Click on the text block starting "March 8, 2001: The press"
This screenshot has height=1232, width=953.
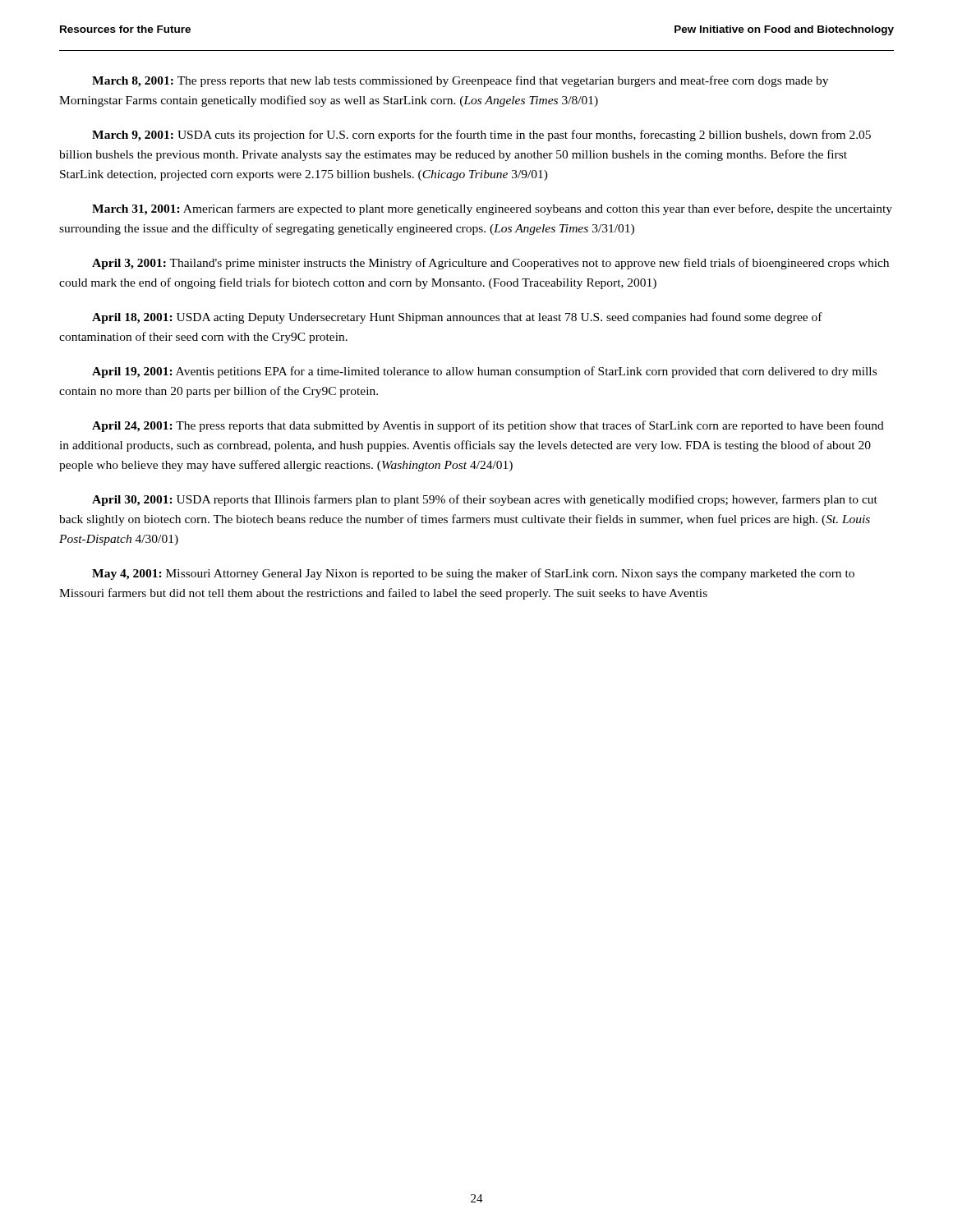pyautogui.click(x=476, y=90)
